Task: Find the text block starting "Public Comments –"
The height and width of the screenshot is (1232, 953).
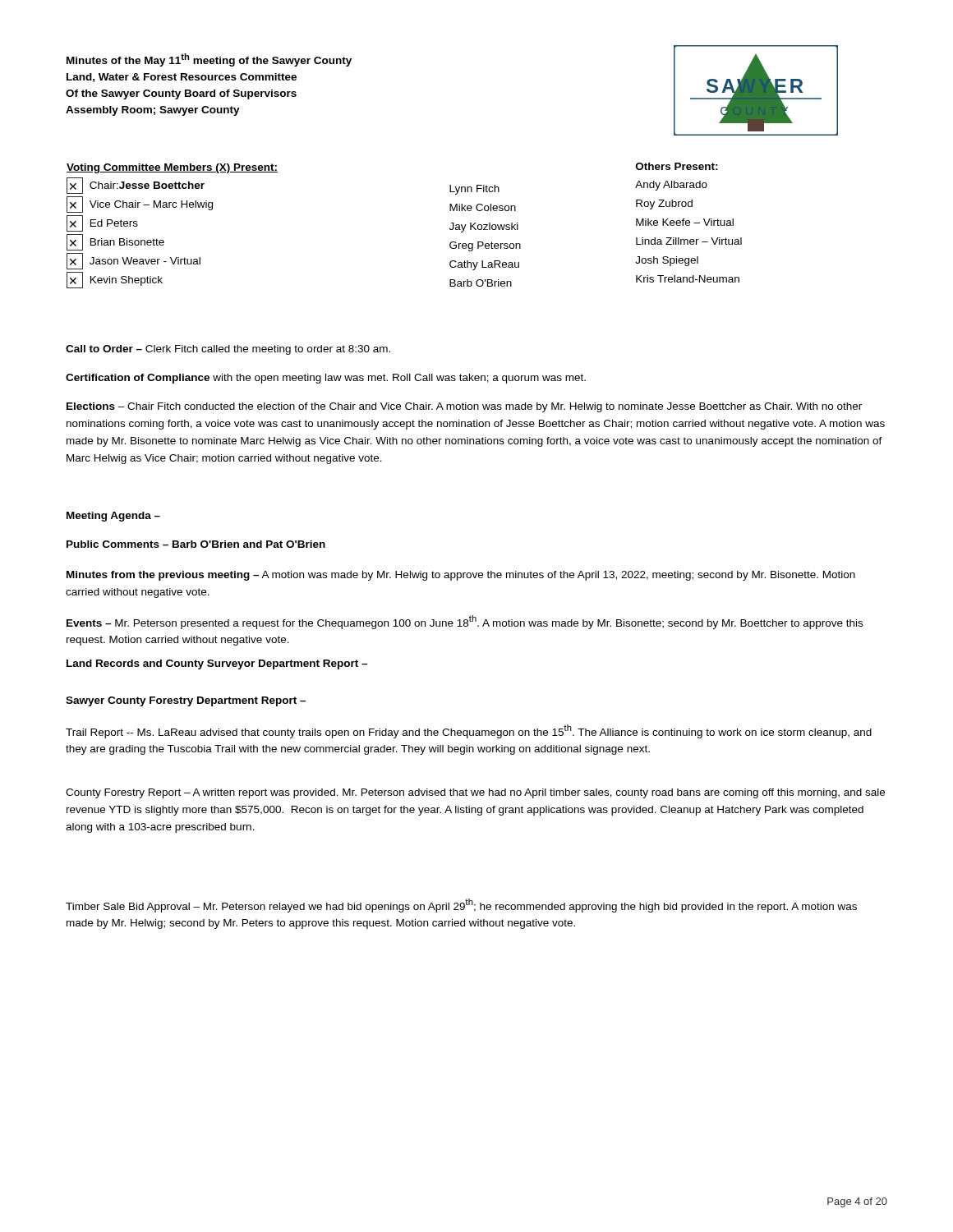Action: [x=196, y=544]
